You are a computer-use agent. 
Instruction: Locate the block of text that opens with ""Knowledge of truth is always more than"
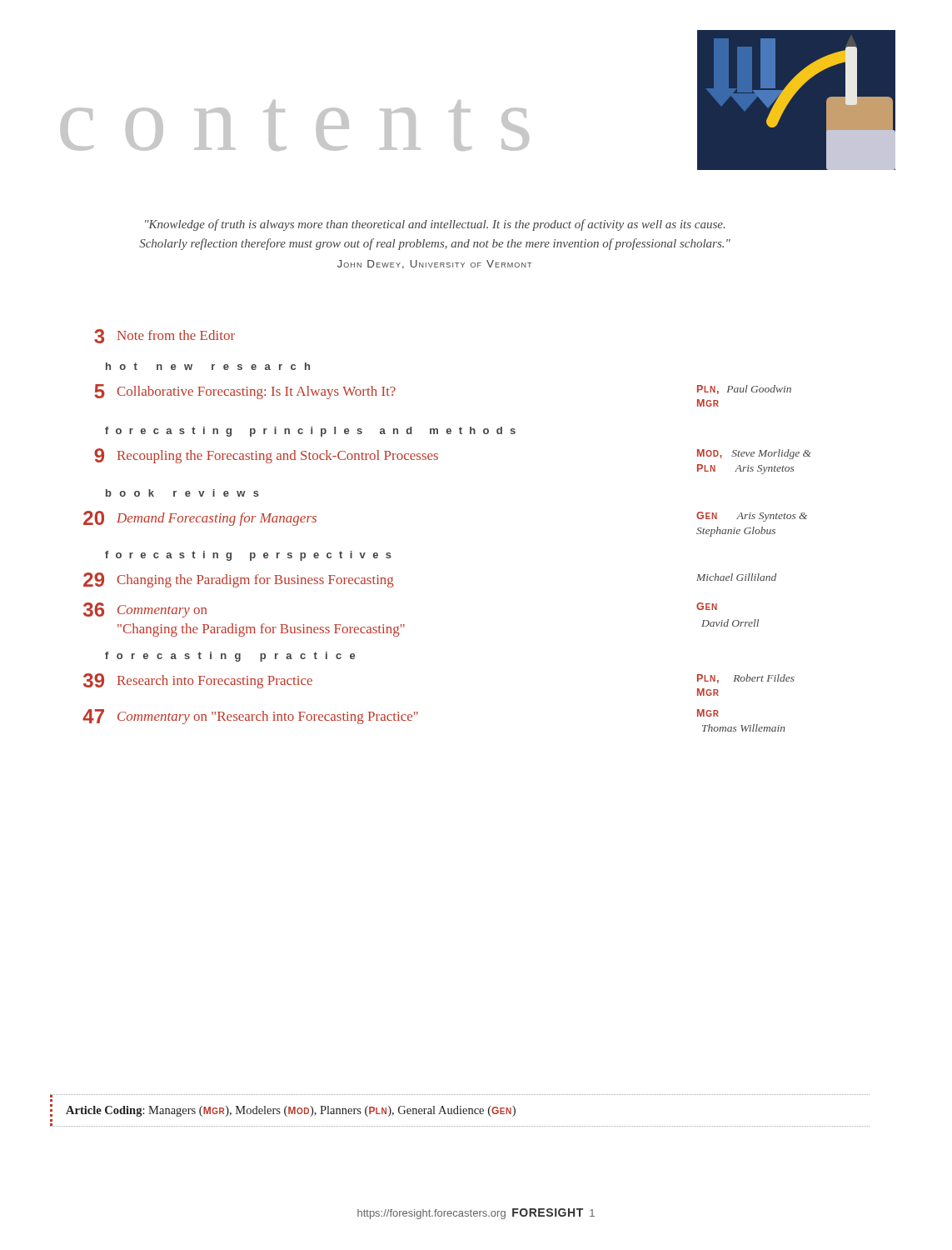pos(435,242)
